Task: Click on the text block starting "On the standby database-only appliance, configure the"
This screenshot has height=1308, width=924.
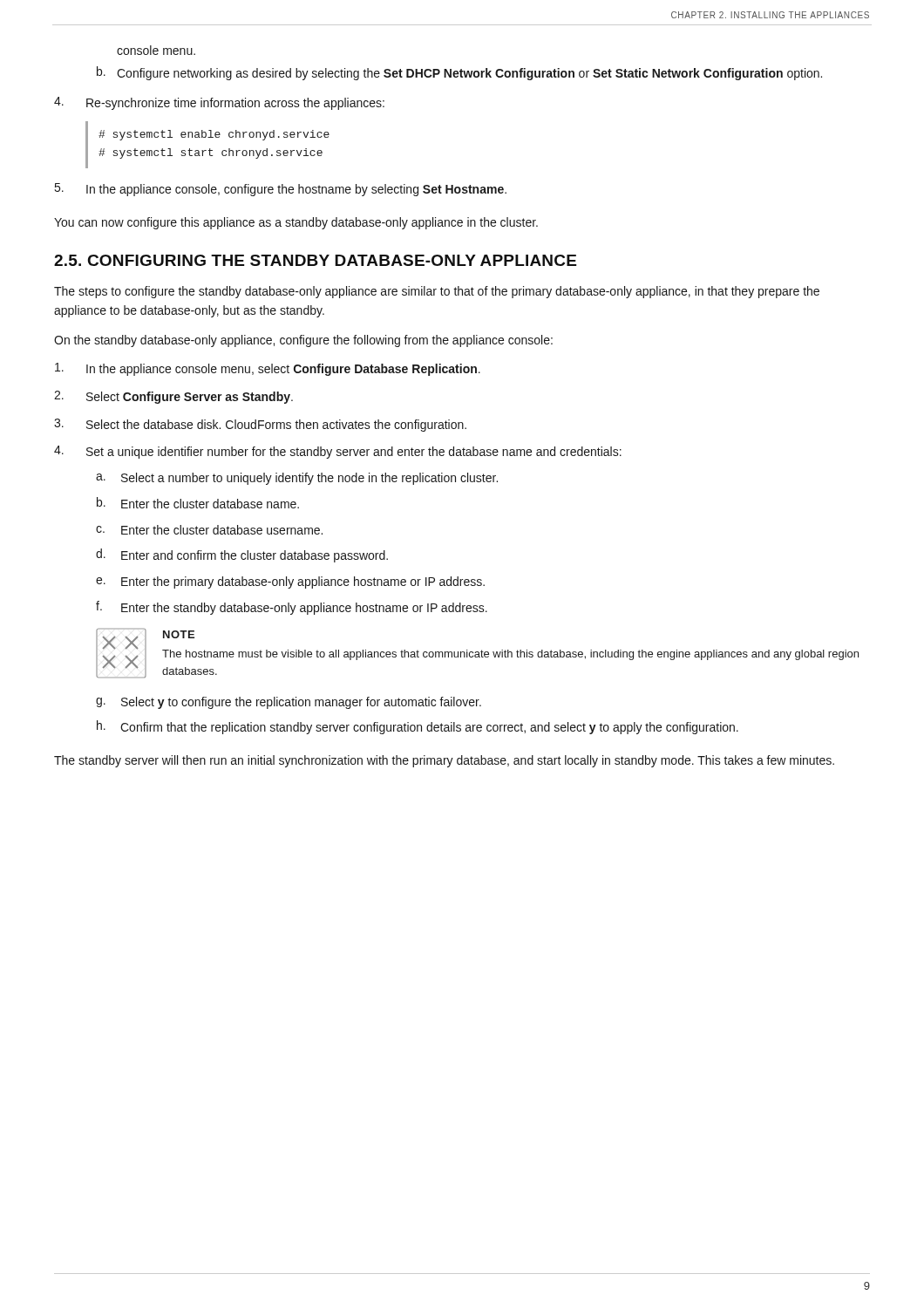Action: [x=462, y=341]
